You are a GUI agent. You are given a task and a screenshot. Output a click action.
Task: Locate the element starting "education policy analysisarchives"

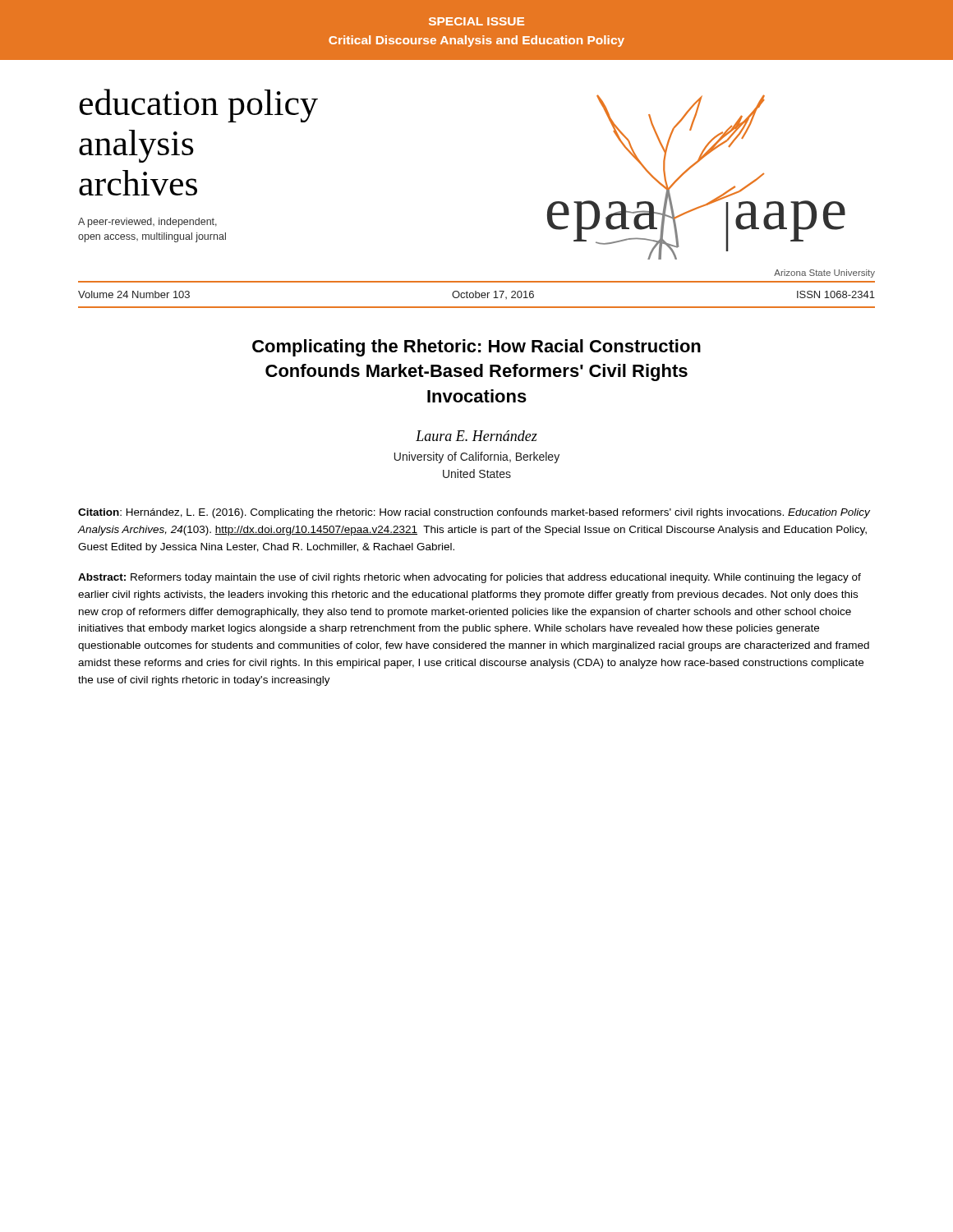[x=198, y=143]
